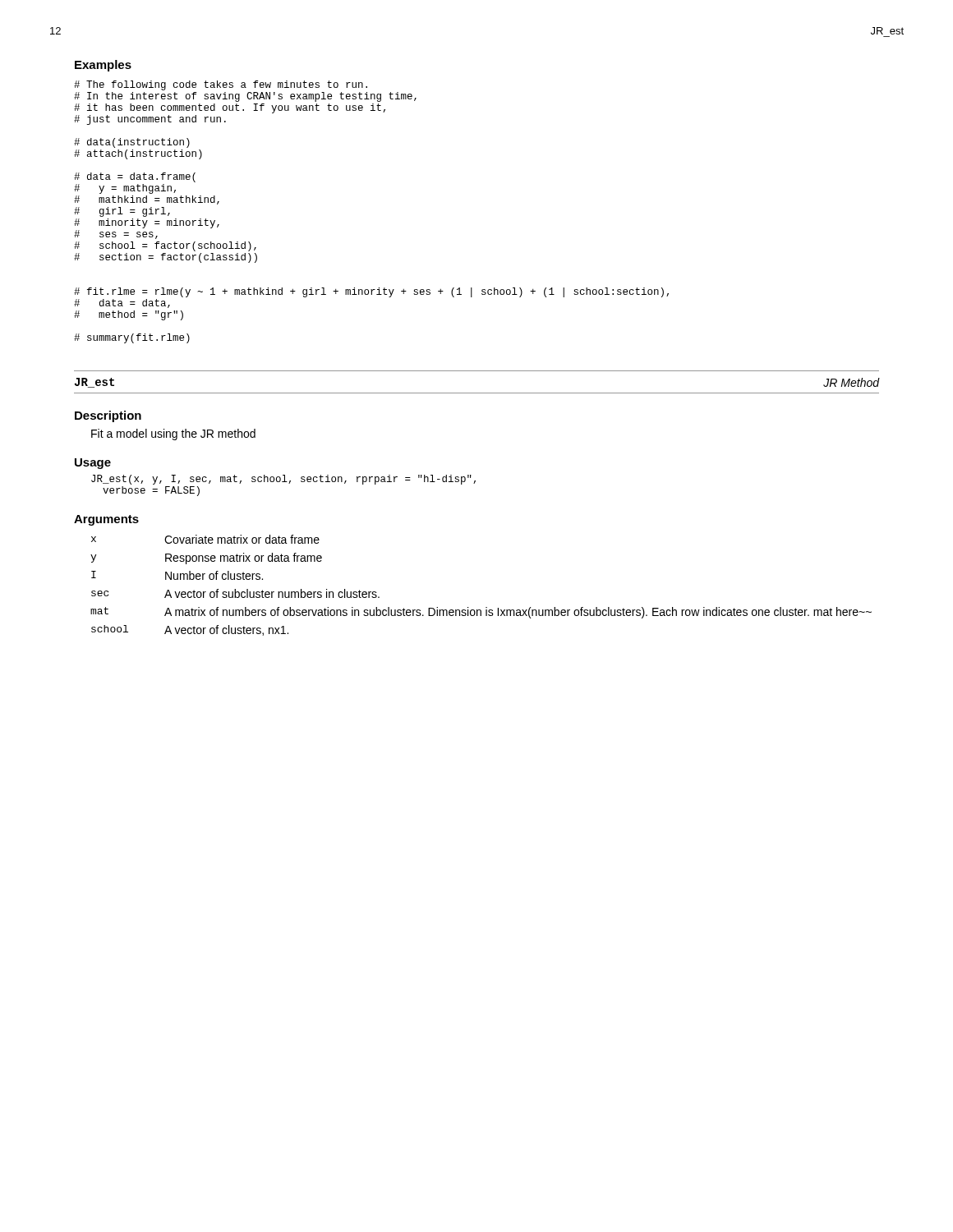Locate the text that reads "Fit a model using the JR method"

point(173,434)
